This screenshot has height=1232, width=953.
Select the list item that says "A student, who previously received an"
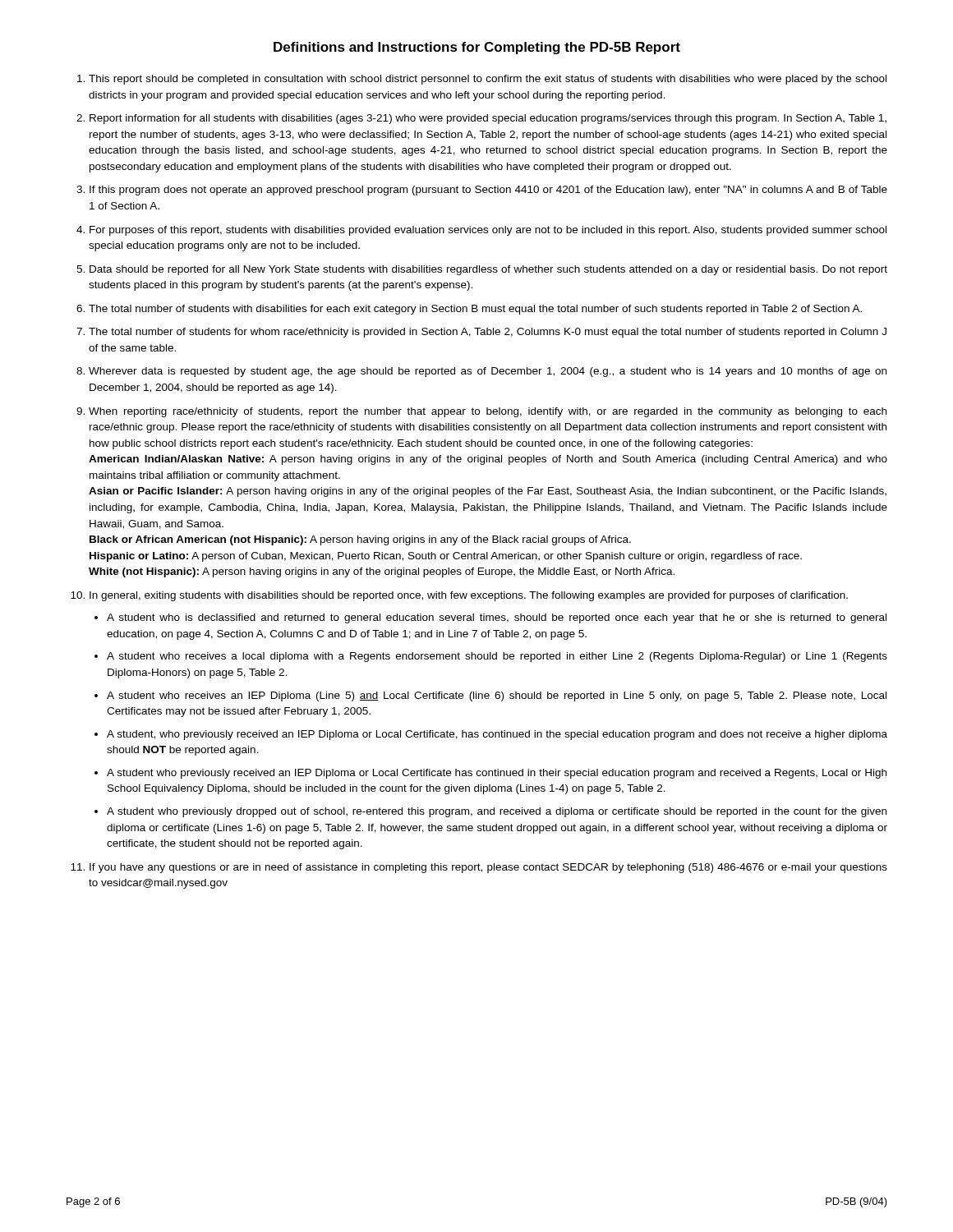[x=497, y=742]
